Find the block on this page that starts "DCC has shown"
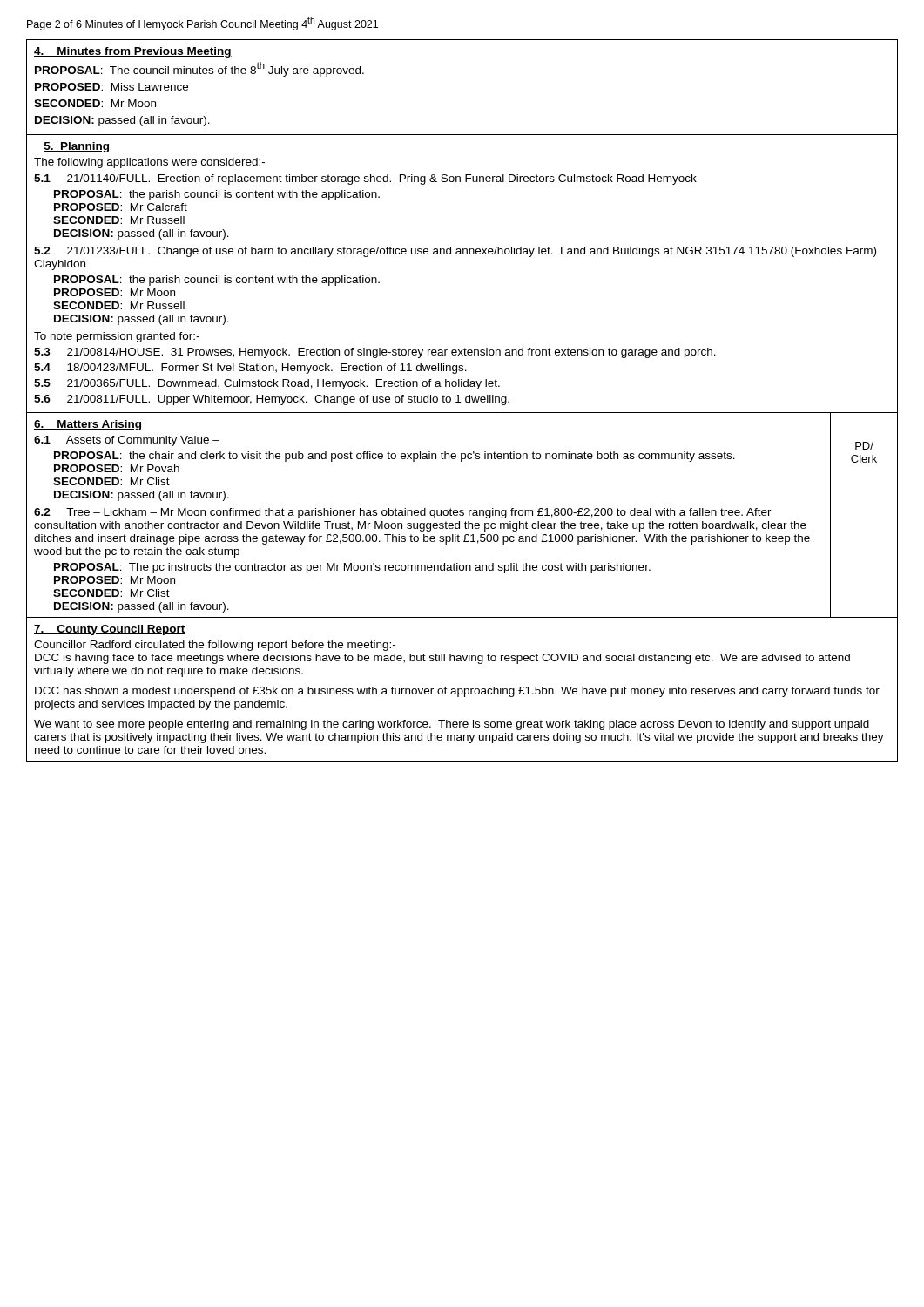This screenshot has height=1307, width=924. [457, 697]
